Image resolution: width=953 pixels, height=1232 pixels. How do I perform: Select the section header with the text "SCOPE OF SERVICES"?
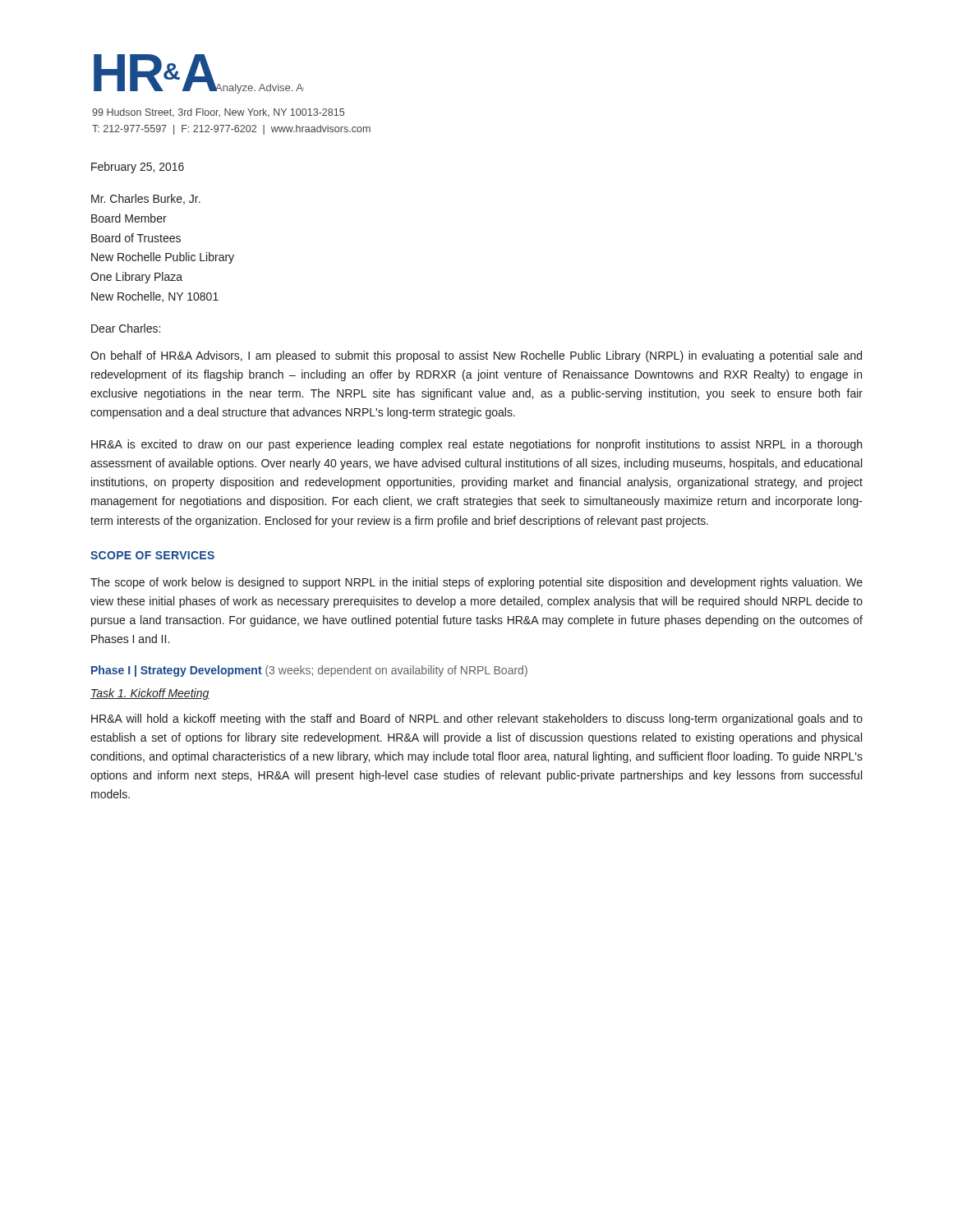point(153,555)
